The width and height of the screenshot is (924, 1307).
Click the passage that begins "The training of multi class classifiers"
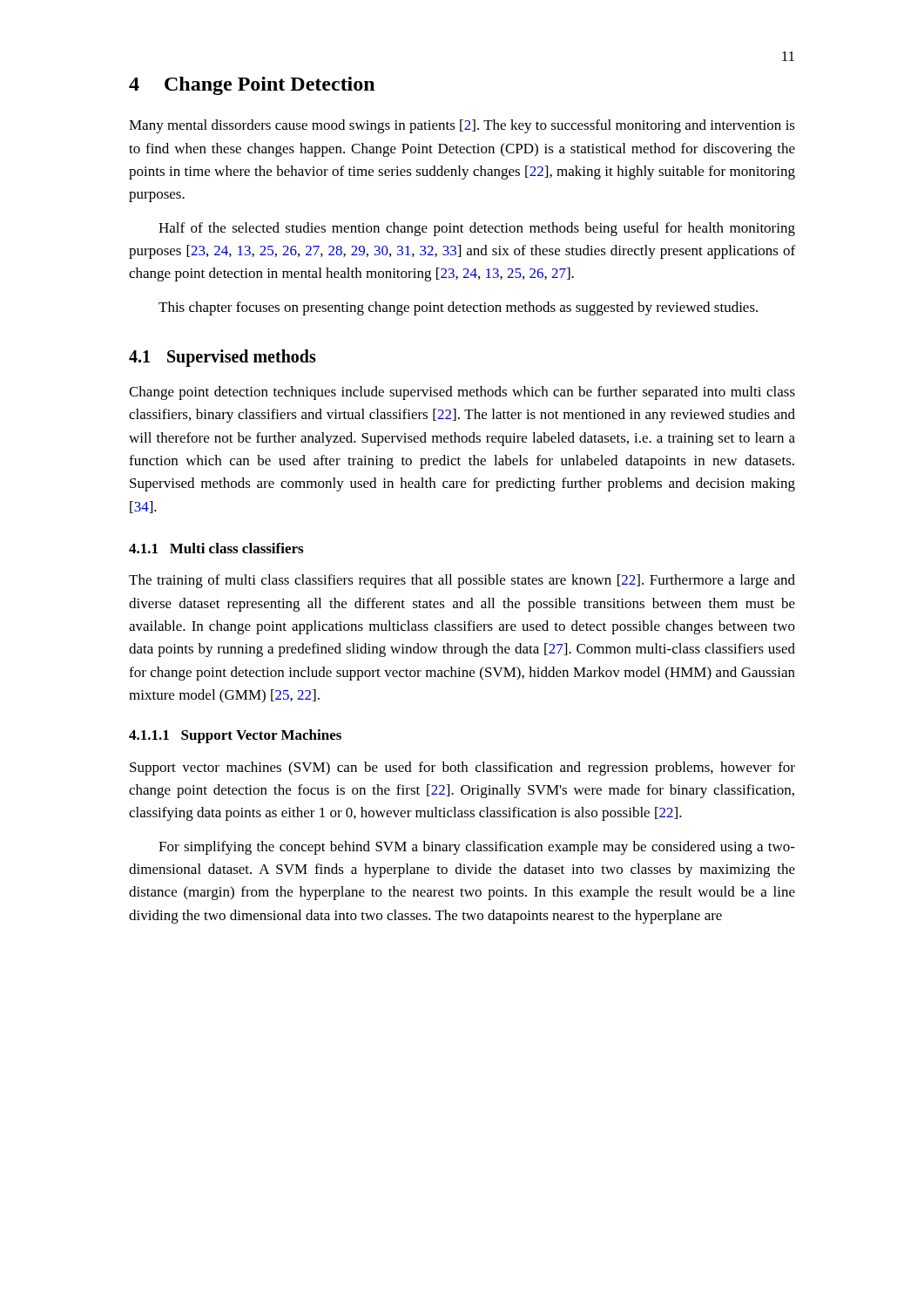pyautogui.click(x=462, y=638)
